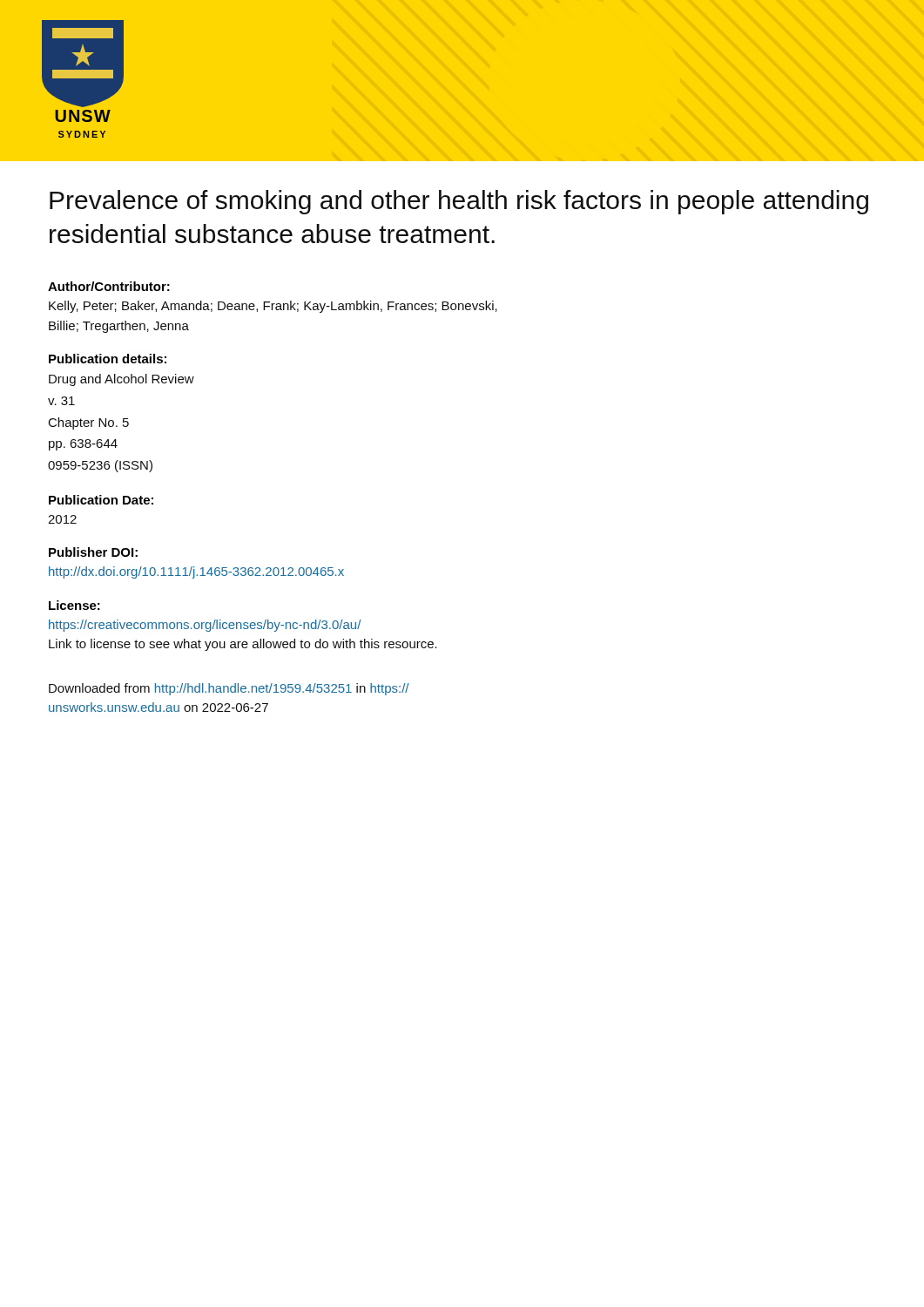Find the block starting "Prevalence of smoking"

[x=459, y=217]
